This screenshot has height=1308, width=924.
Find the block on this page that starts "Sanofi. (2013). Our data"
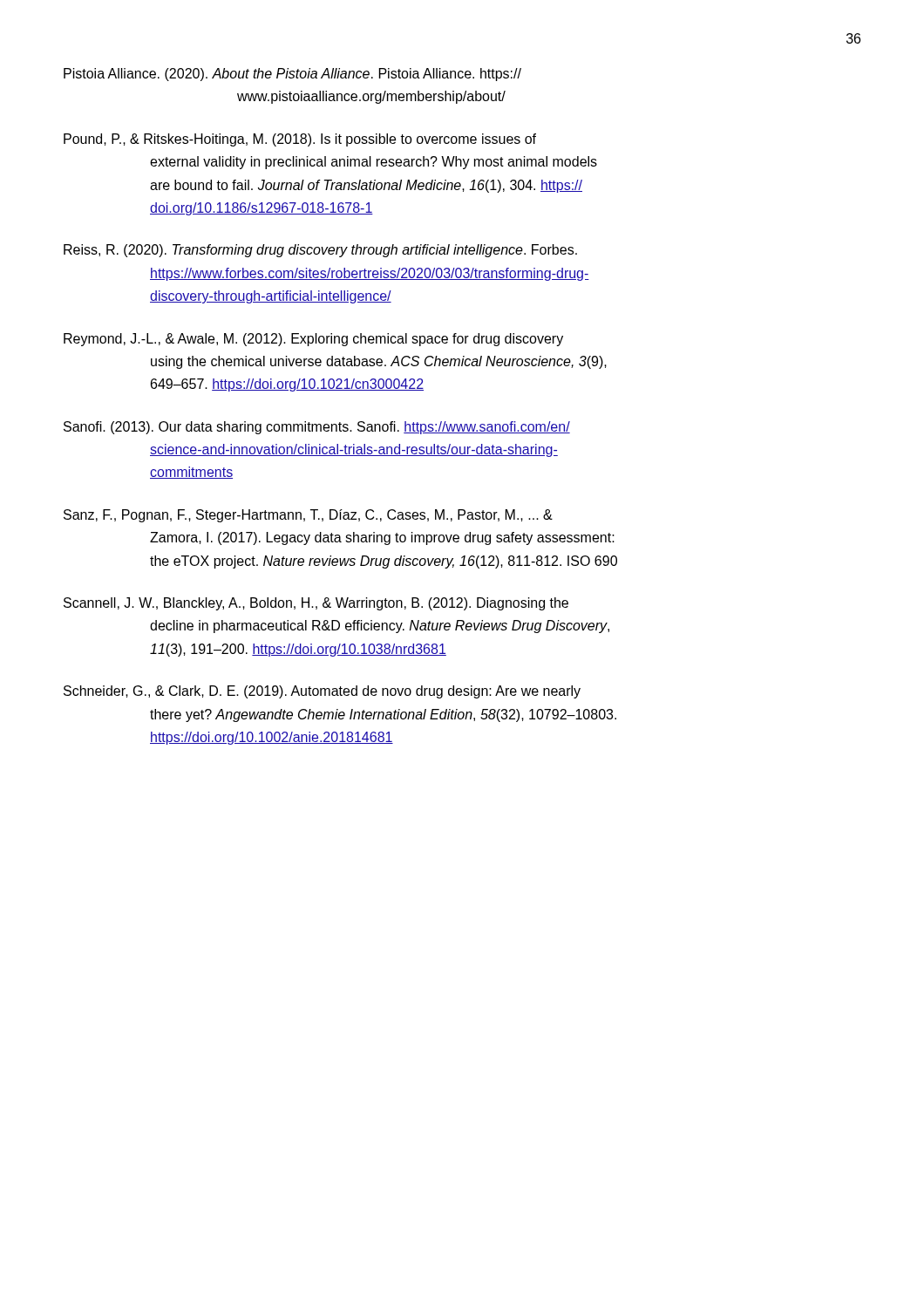[x=462, y=450]
